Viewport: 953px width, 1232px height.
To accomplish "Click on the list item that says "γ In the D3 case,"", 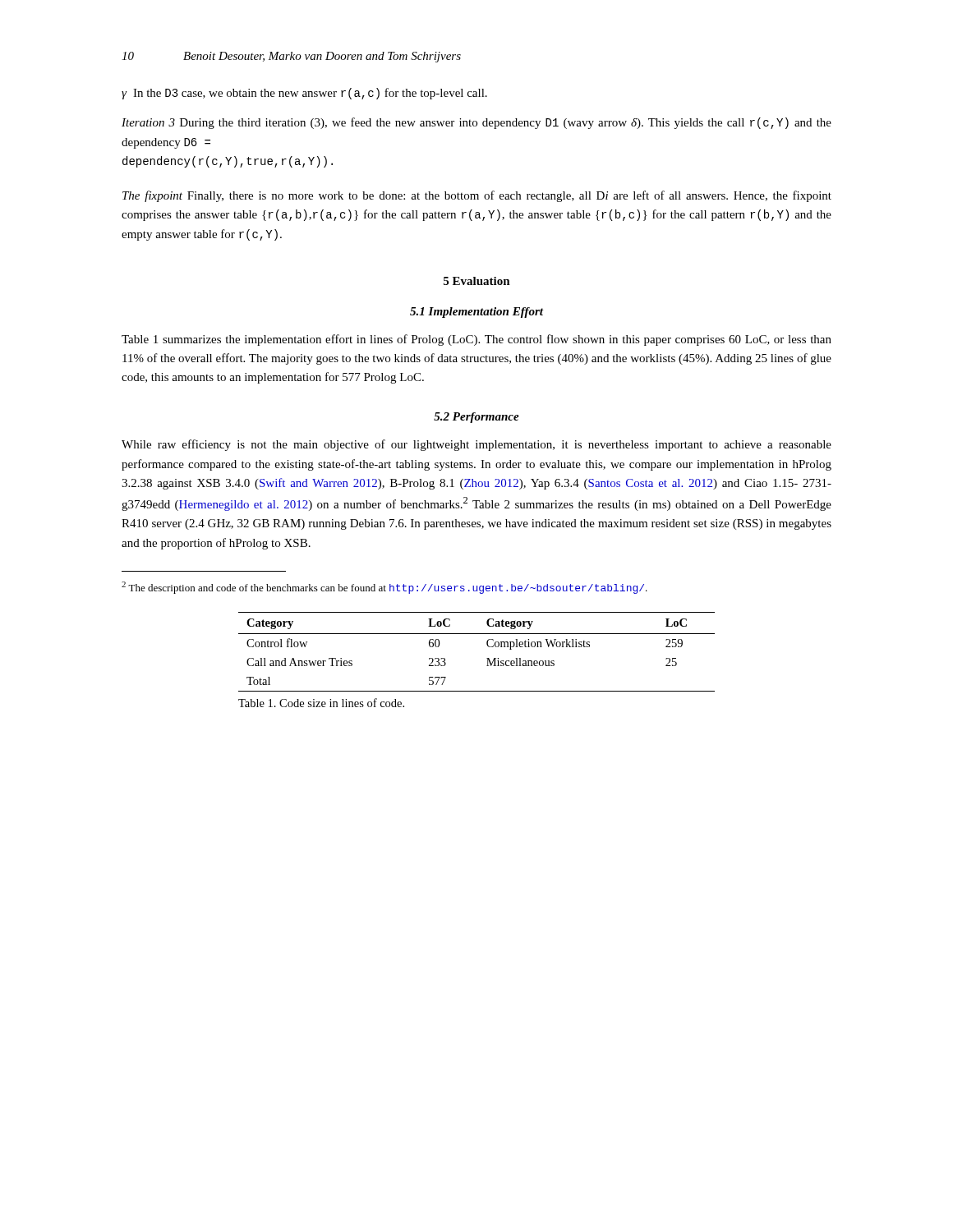I will pyautogui.click(x=305, y=93).
